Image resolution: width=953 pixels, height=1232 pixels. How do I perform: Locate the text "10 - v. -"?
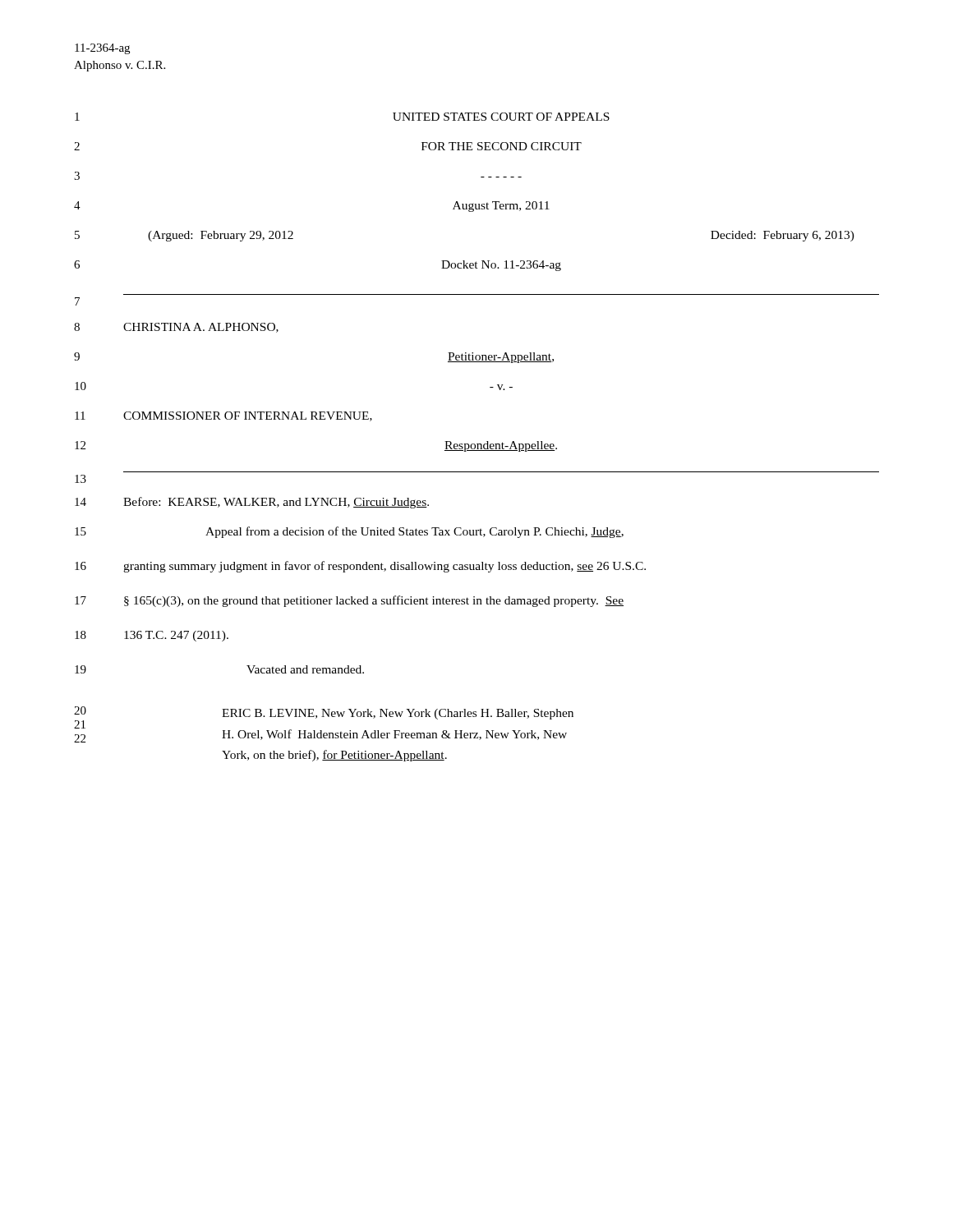click(x=82, y=386)
